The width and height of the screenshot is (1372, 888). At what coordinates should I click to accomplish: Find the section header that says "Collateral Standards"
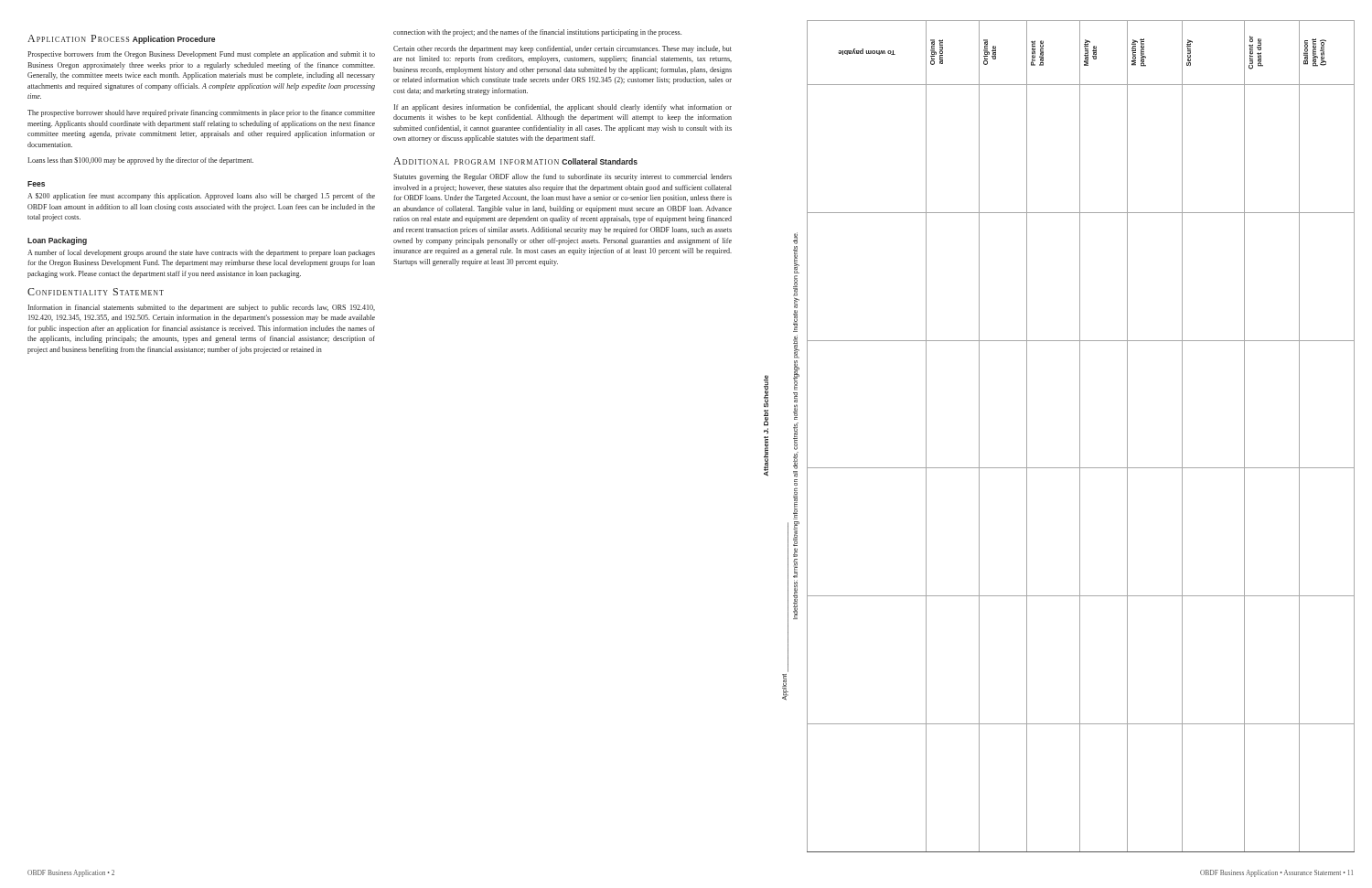pos(600,162)
